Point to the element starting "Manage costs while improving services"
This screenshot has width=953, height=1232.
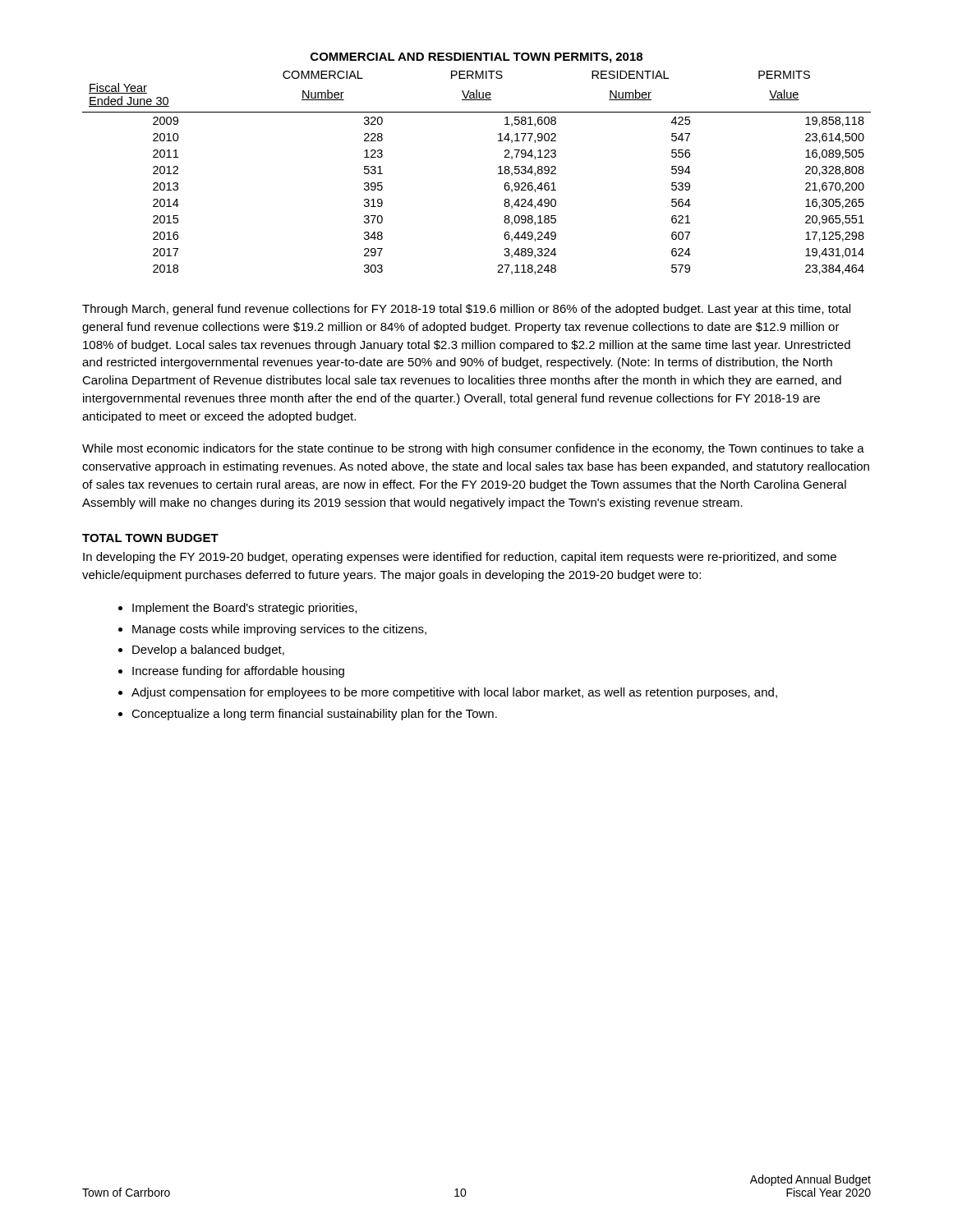(279, 628)
